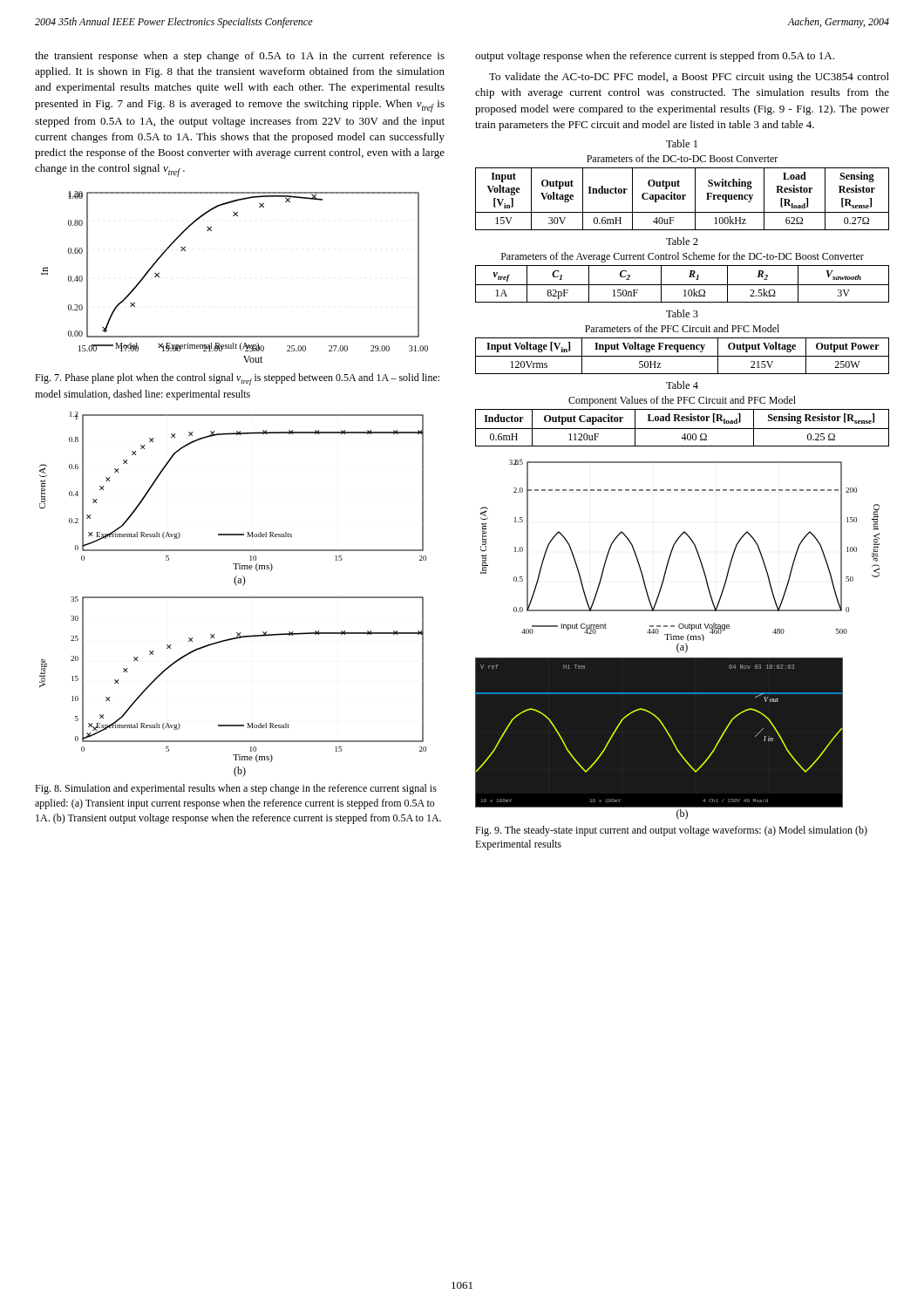This screenshot has width=924, height=1308.
Task: Click on the block starting "Fig. 8. Simulation"
Action: click(240, 804)
